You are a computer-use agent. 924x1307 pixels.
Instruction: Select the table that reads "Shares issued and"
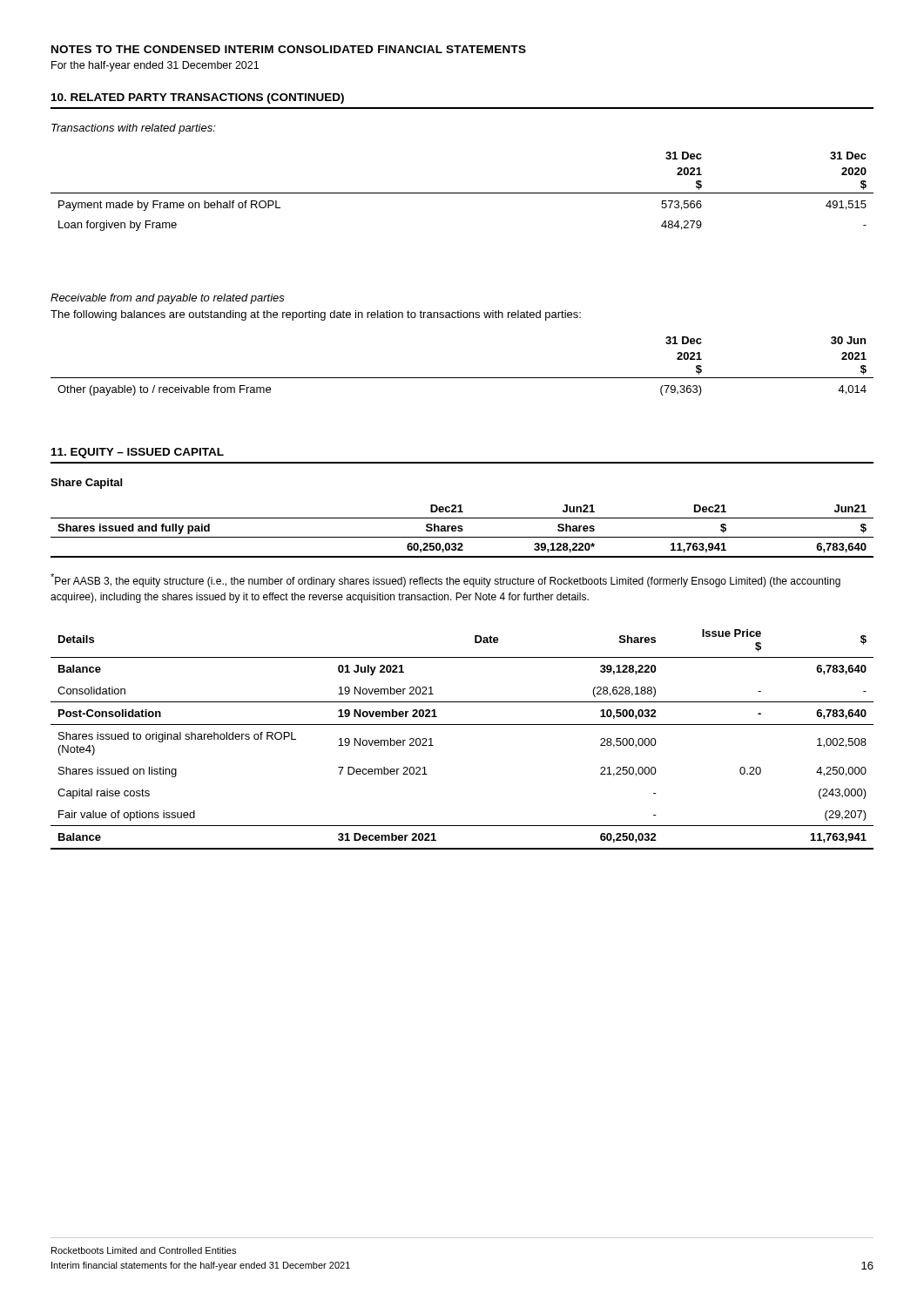tap(462, 528)
